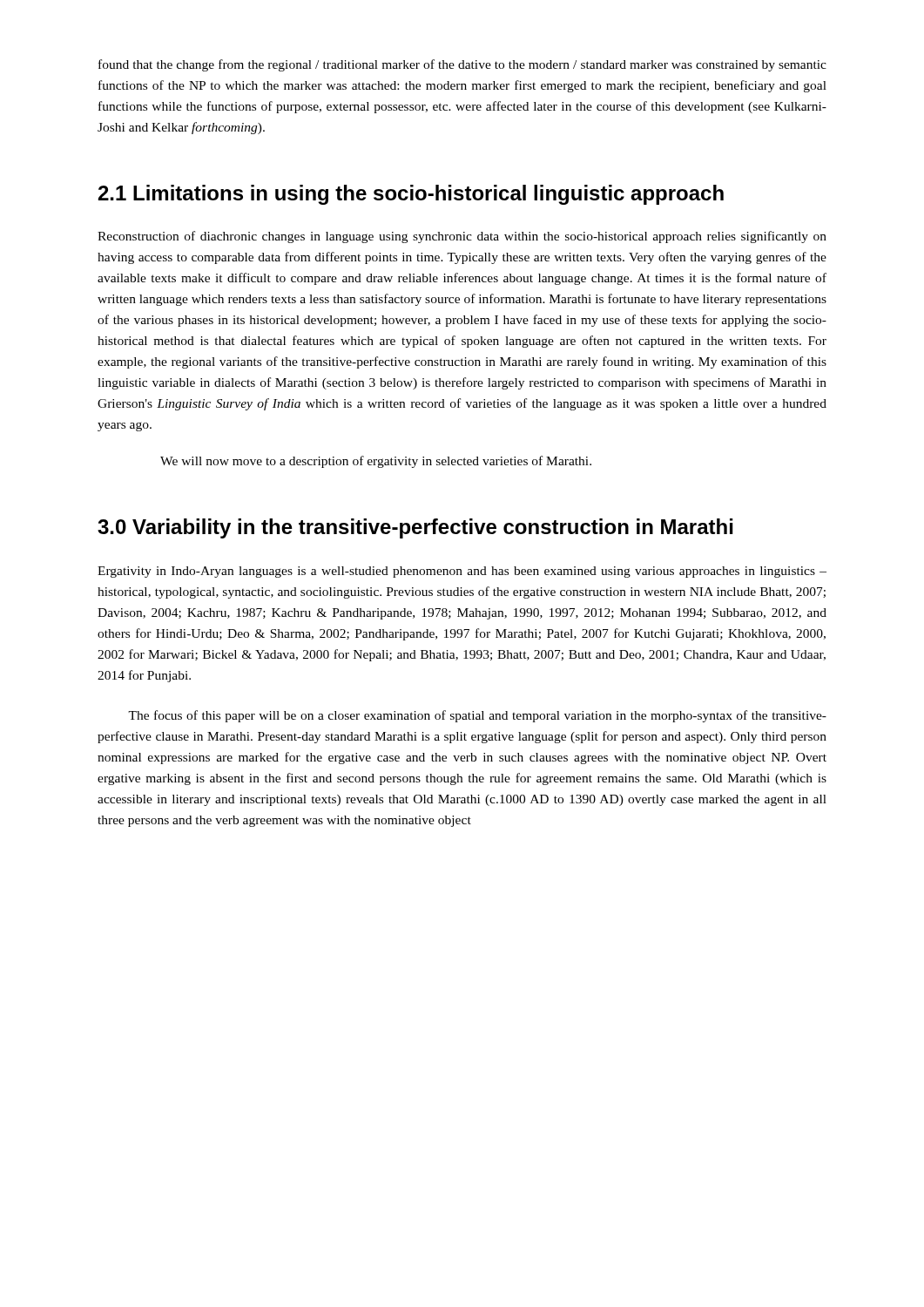Find the block on this page that starts "found that the change from the regional /"
This screenshot has height=1307, width=924.
click(462, 95)
